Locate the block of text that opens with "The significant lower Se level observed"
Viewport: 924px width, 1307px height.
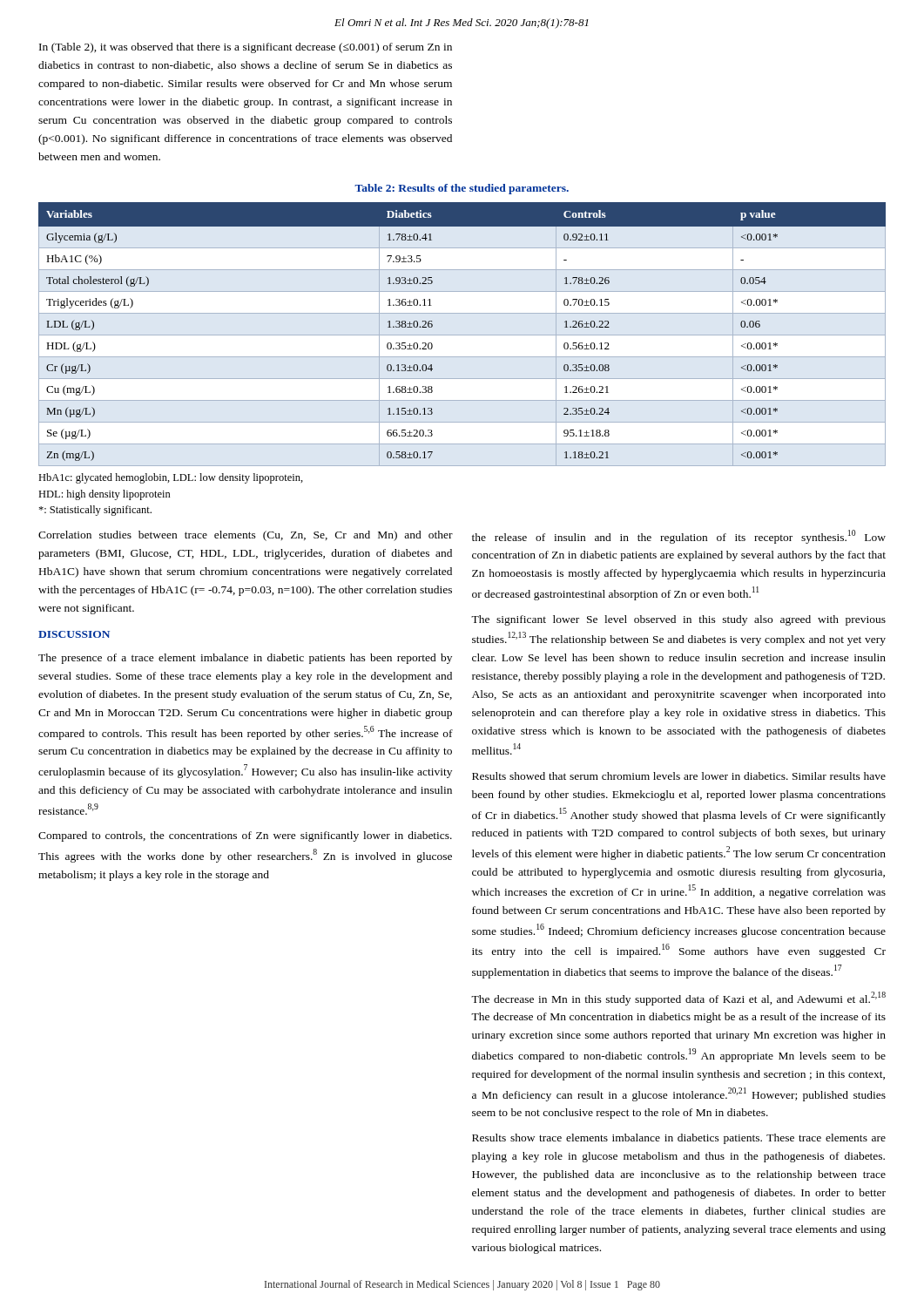coord(679,685)
